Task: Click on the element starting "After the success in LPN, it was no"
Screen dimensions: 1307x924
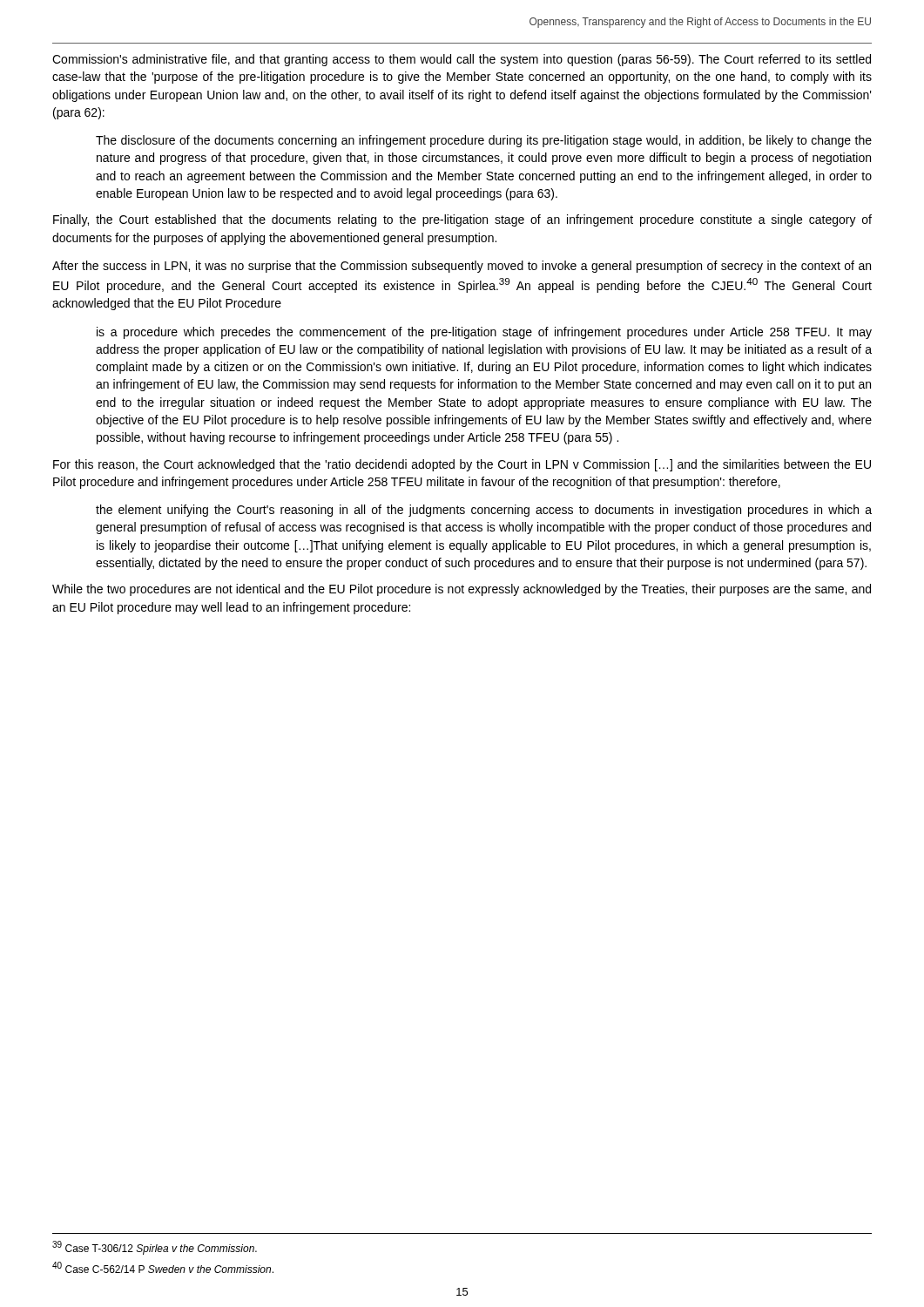Action: [462, 285]
